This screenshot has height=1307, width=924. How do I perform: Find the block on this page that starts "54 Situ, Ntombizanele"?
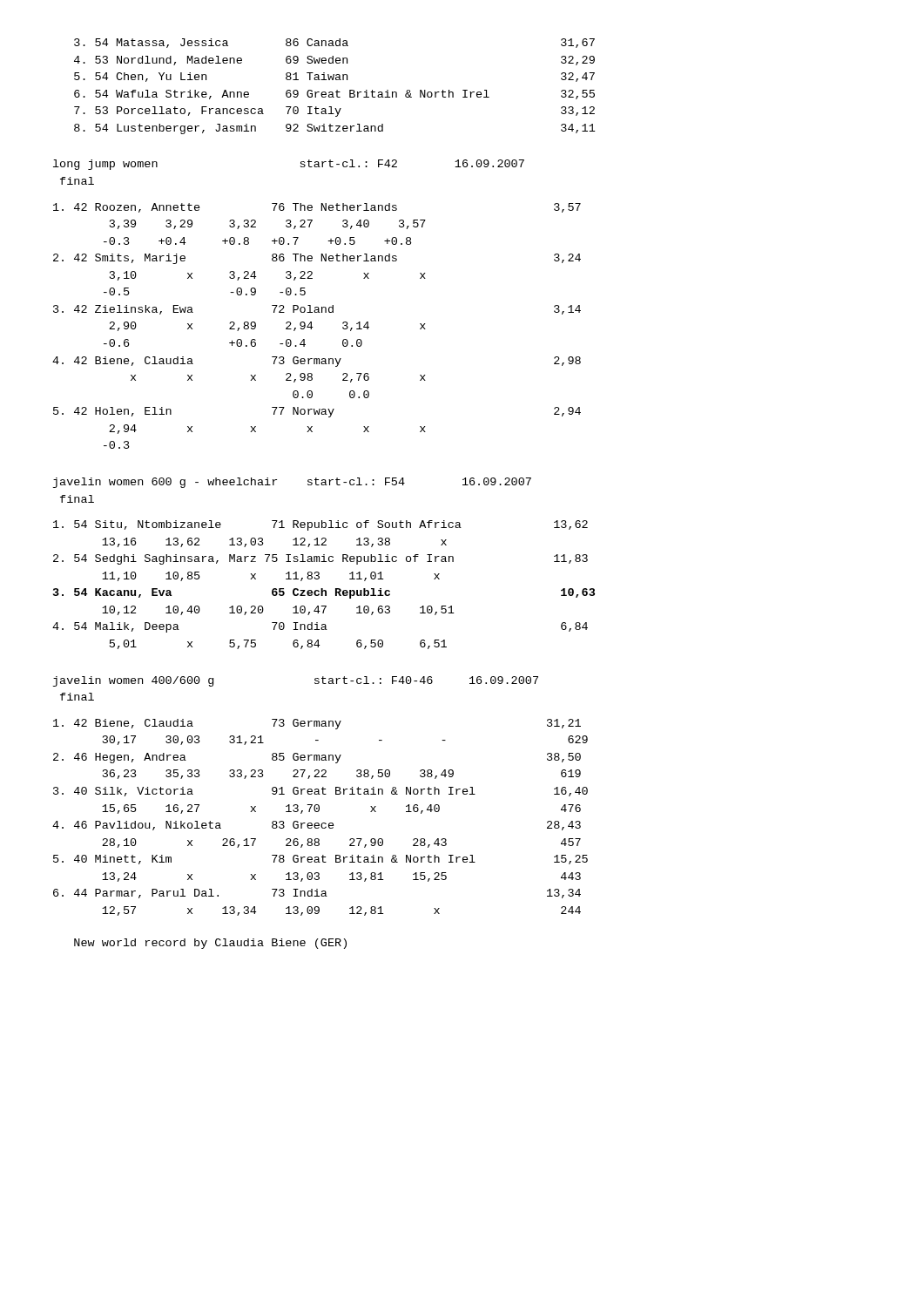click(x=320, y=525)
